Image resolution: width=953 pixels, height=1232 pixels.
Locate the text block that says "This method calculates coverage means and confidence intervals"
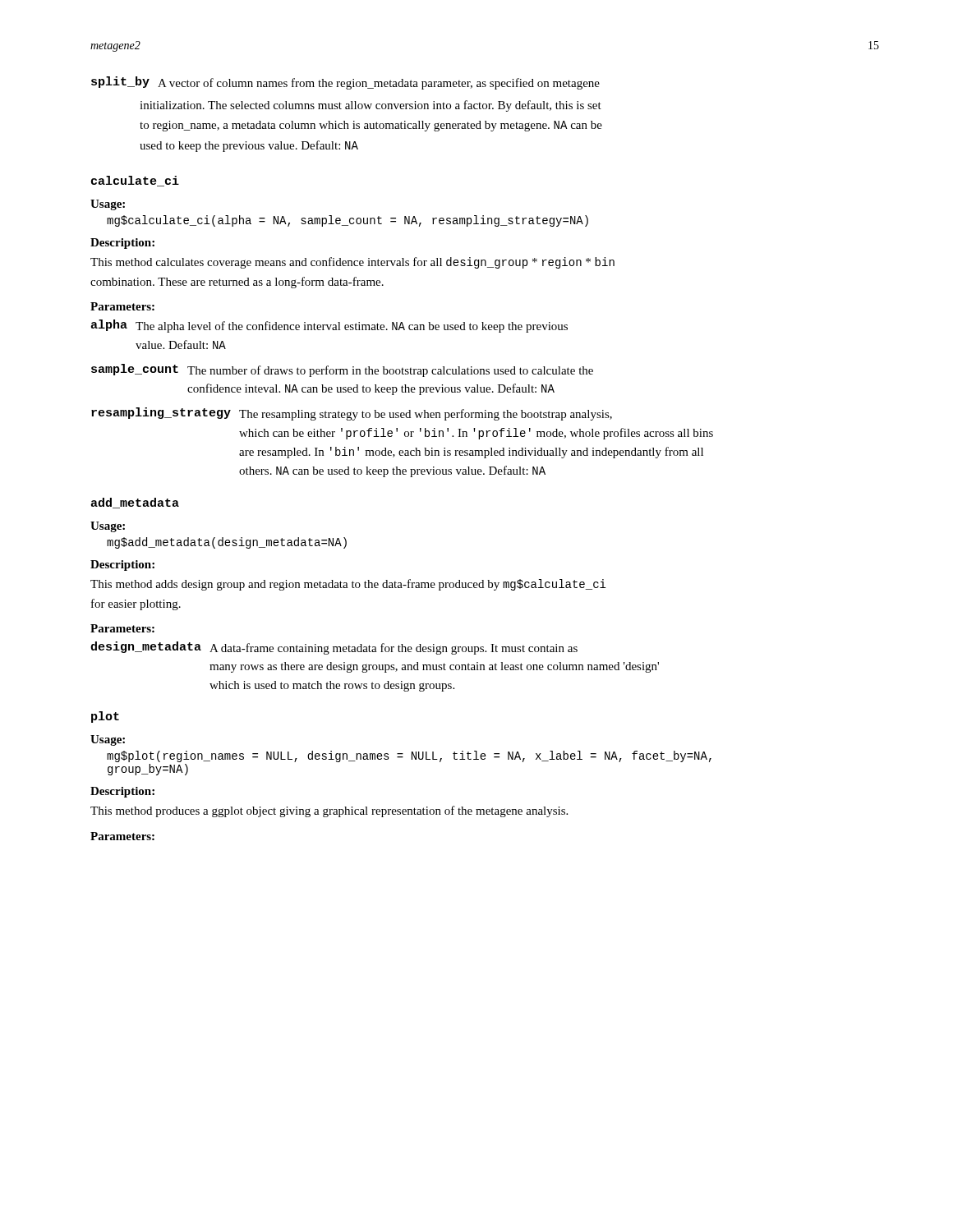click(353, 272)
